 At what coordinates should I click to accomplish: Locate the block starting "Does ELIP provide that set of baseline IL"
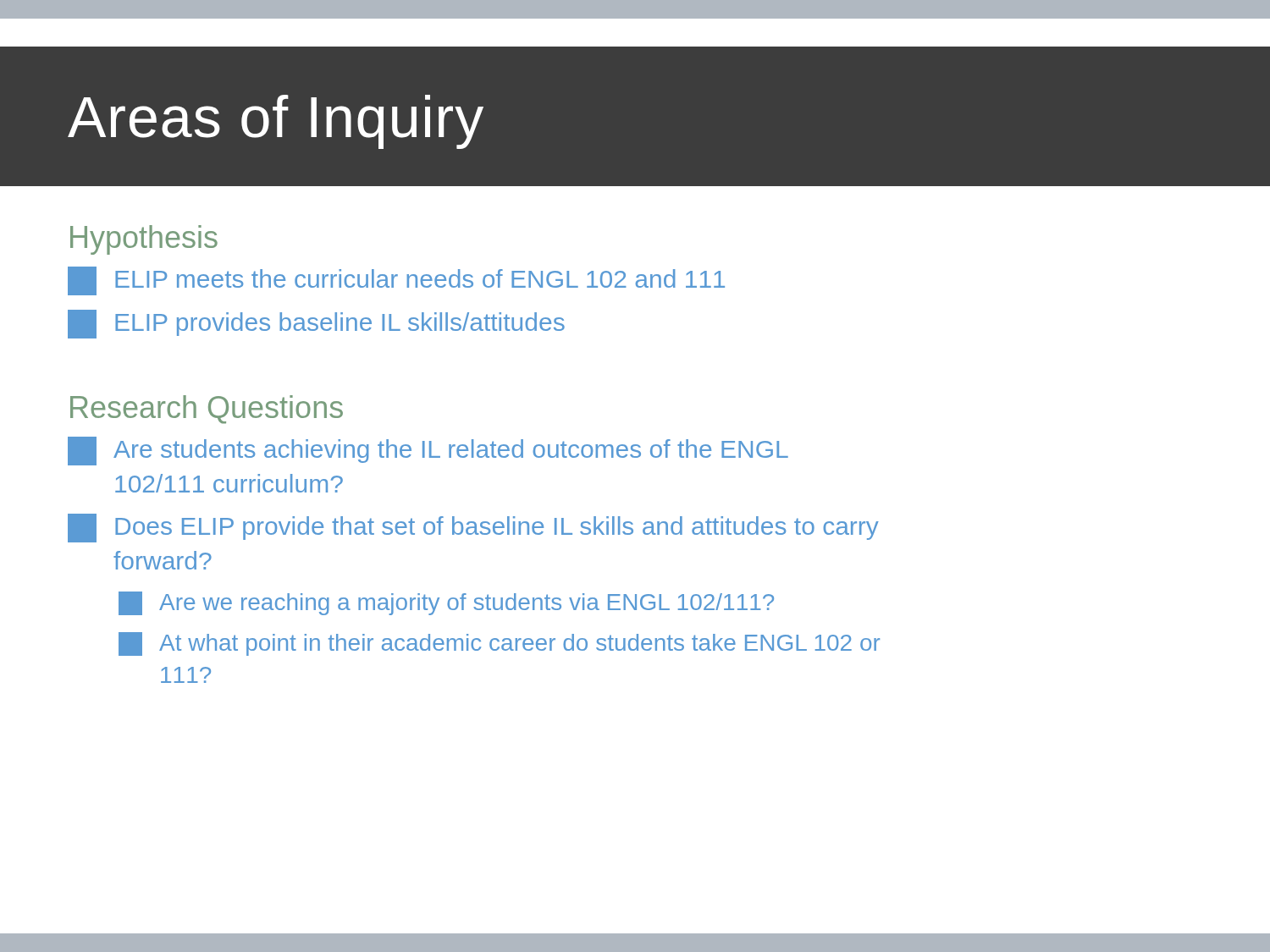[635, 544]
